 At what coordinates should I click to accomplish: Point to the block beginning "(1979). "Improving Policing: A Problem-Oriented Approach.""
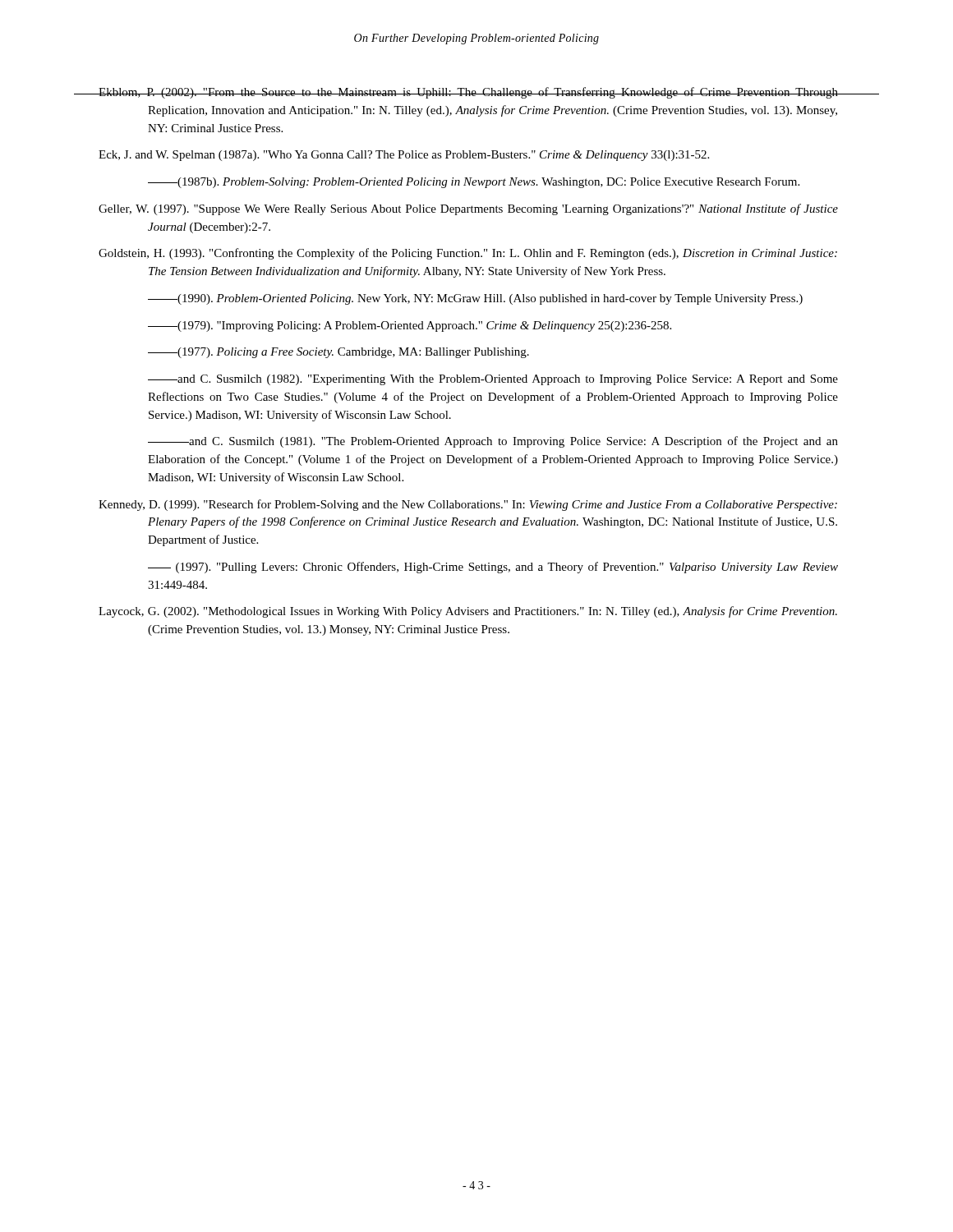click(410, 325)
